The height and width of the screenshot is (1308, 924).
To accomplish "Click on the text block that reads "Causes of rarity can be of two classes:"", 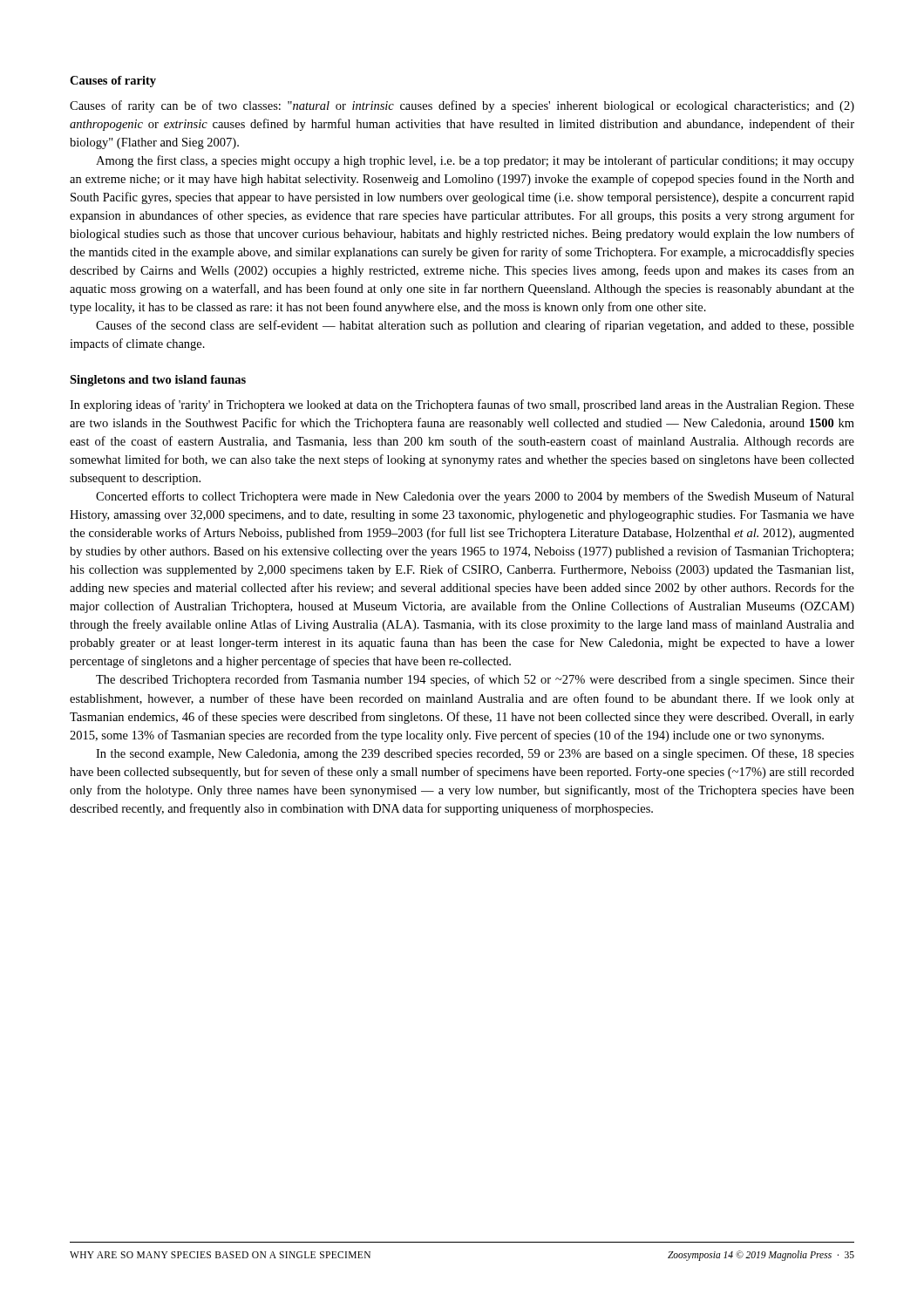I will (x=462, y=225).
